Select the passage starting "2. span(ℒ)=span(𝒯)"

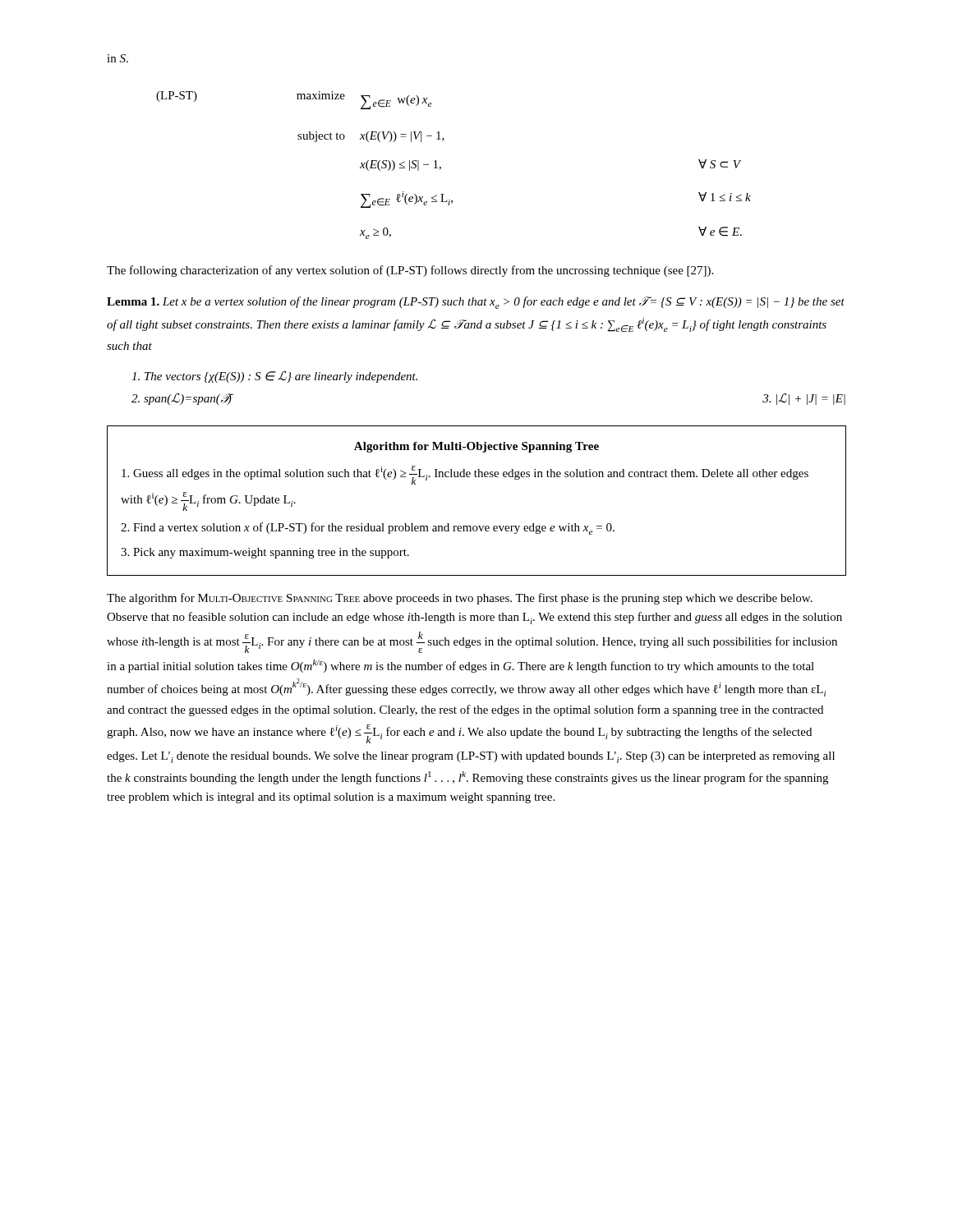pos(181,399)
